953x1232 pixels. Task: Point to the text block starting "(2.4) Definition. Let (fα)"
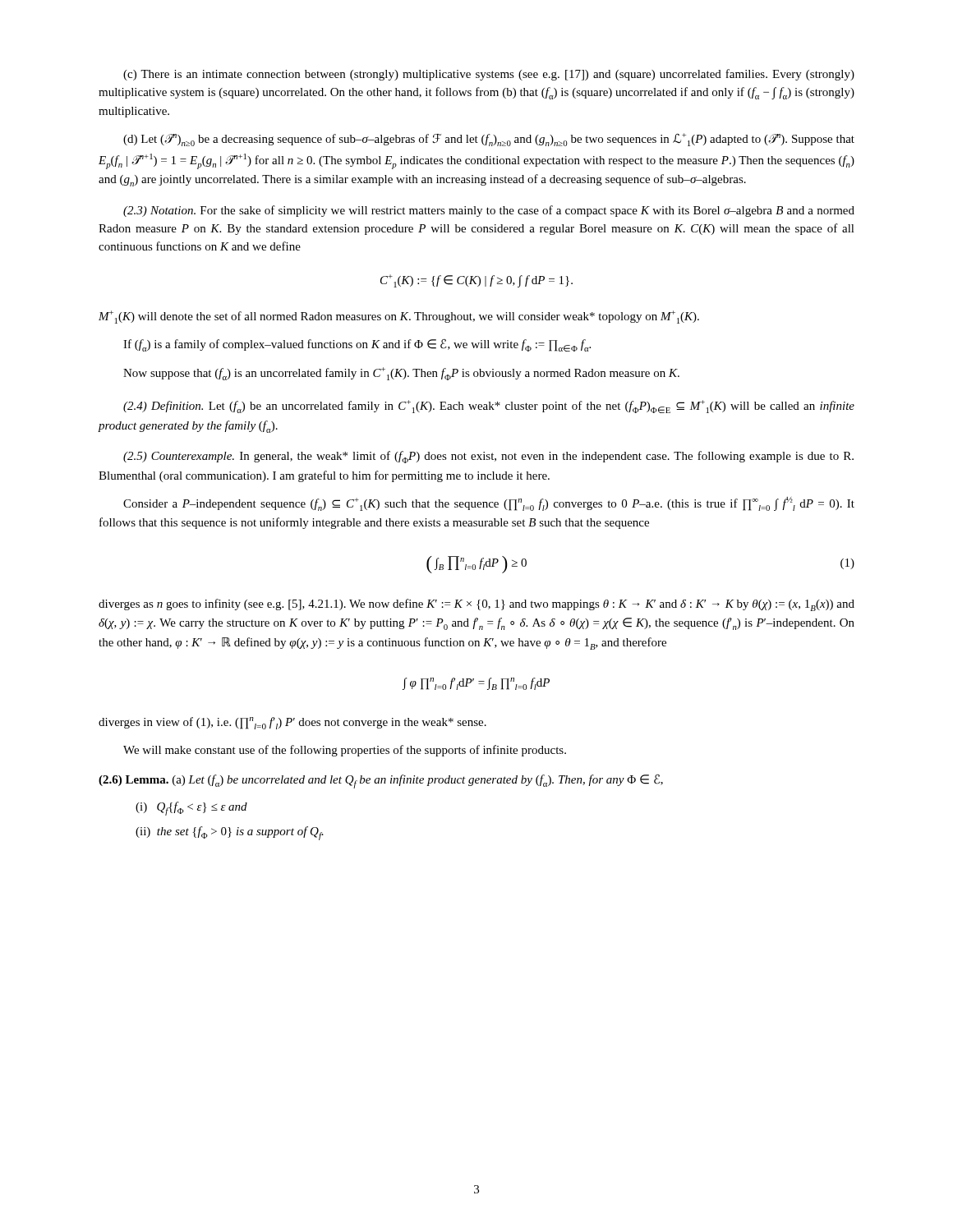point(476,415)
